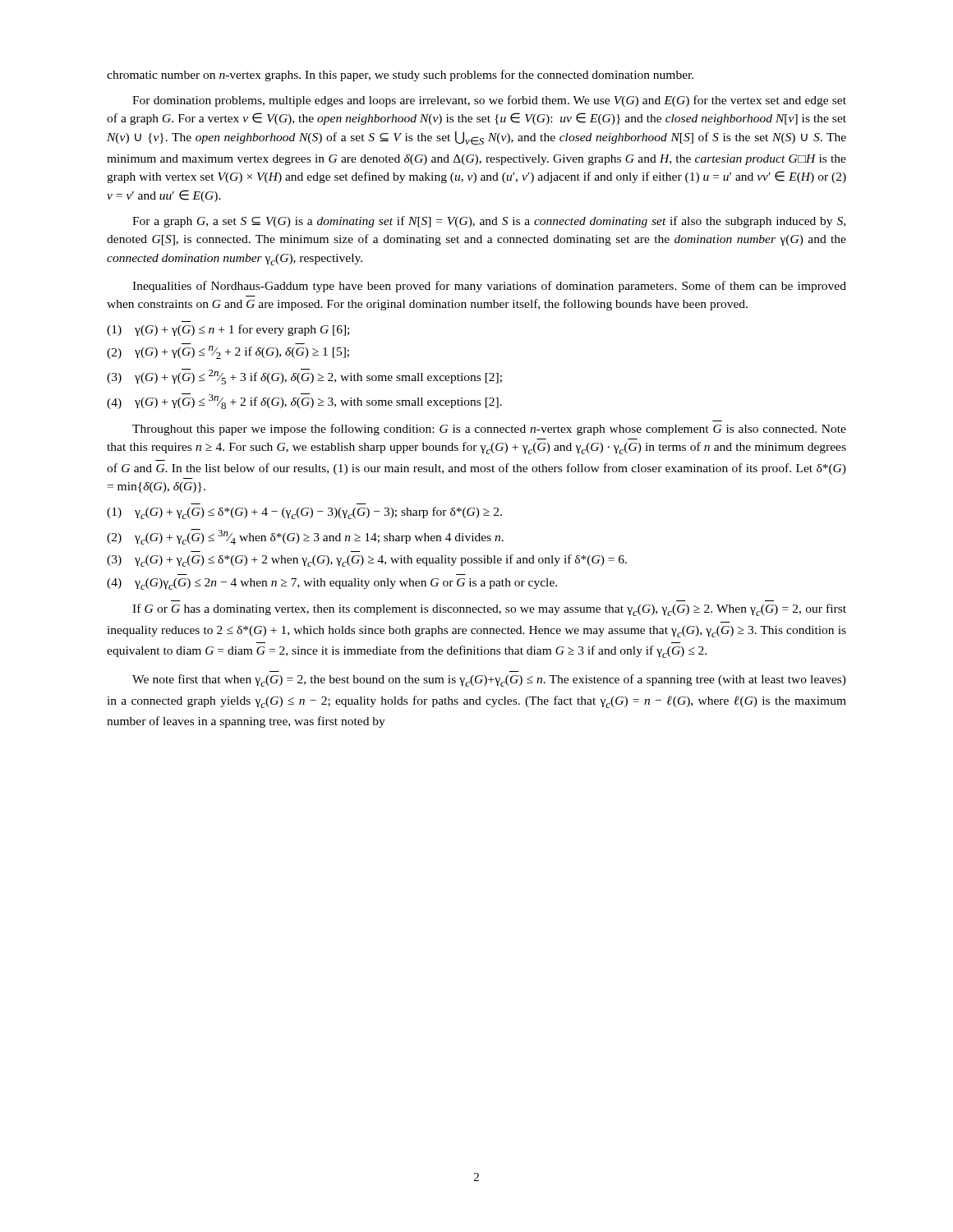Click on the text block that says "We note first that when γc(G) ="
This screenshot has height=1232, width=953.
[x=476, y=700]
